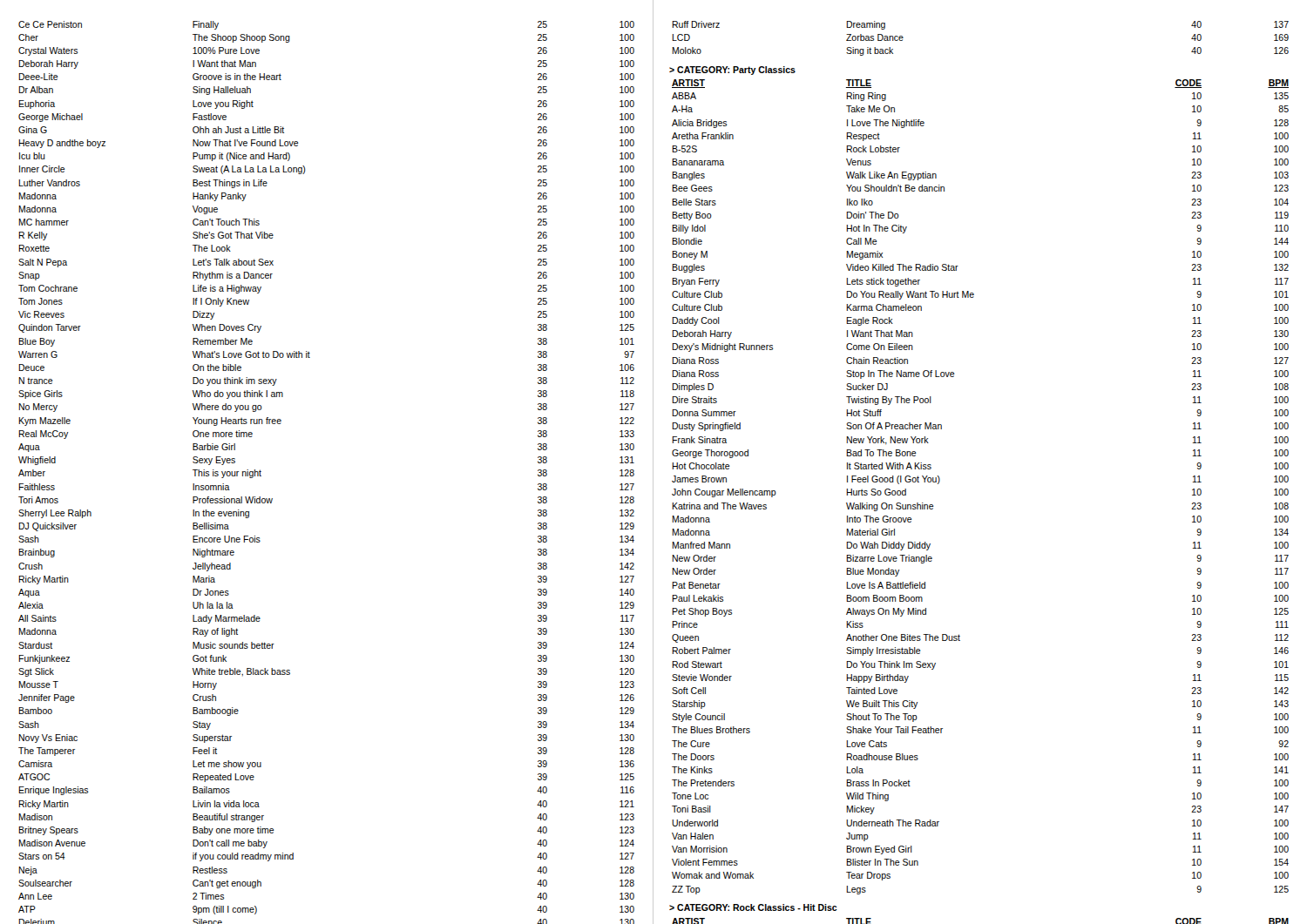
Task: Locate the table with the text "I love rock and"
Action: (x=980, y=919)
